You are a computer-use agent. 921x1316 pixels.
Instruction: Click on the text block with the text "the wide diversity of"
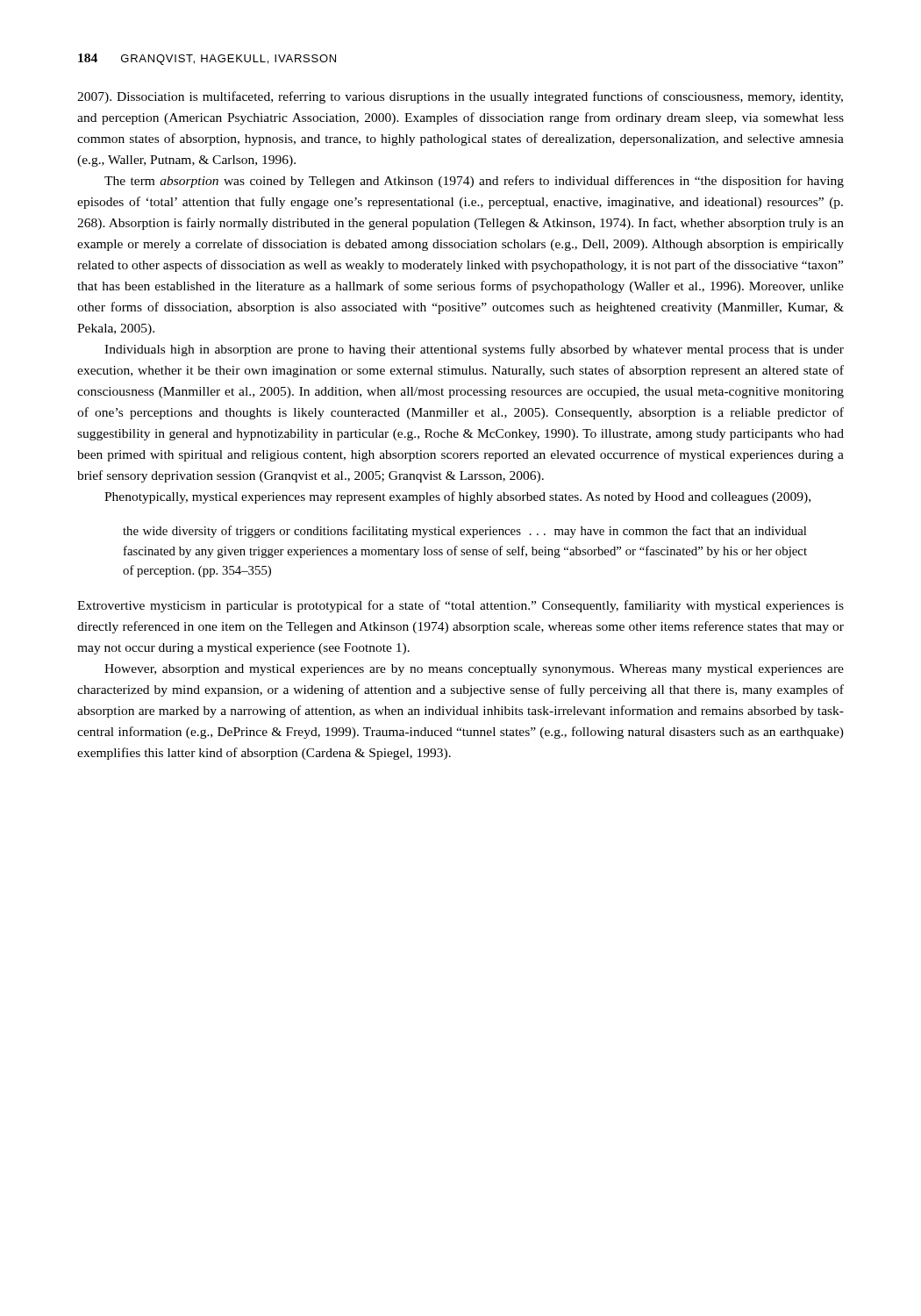click(x=465, y=551)
